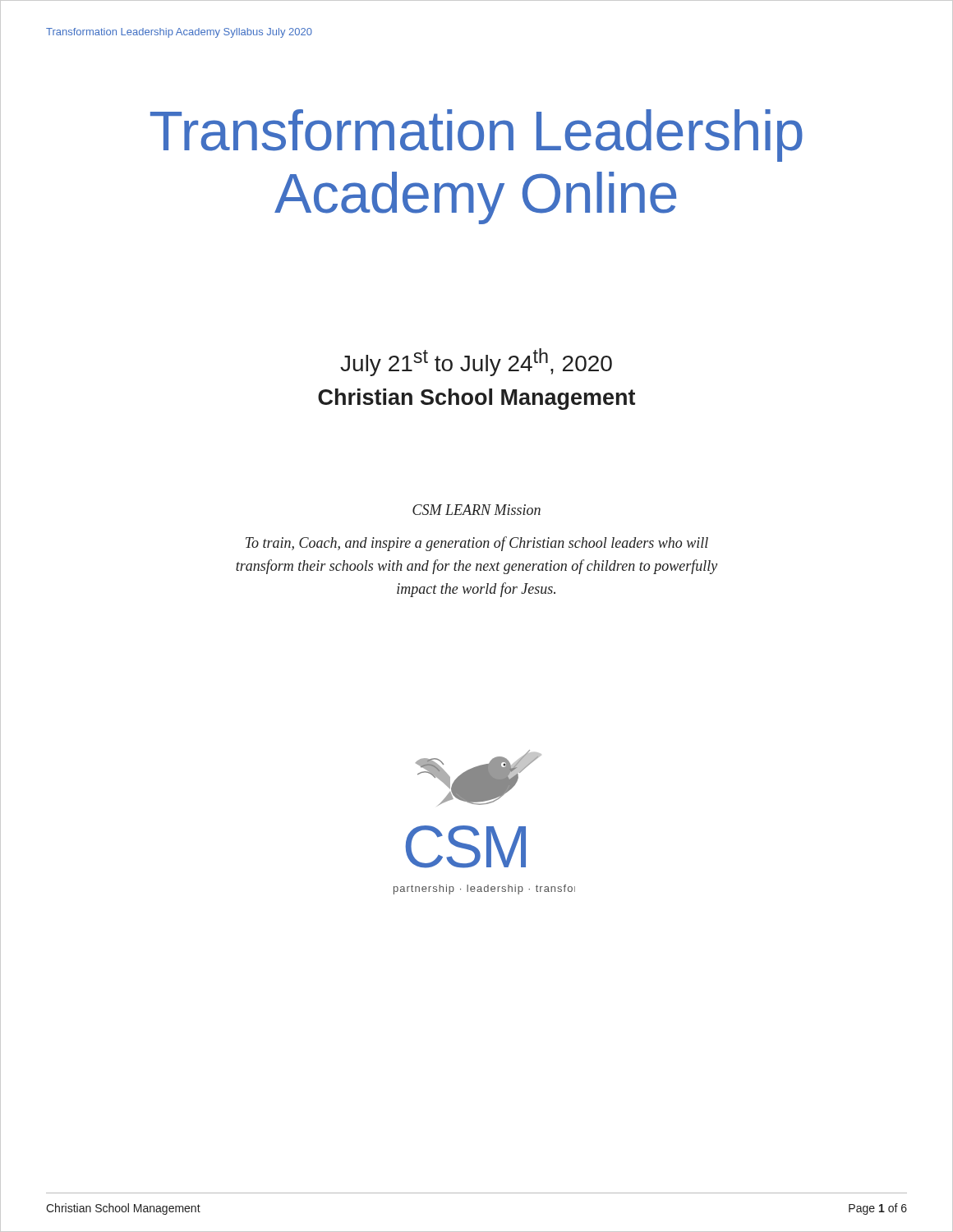Find the title that says "Transformation LeadershipAcademy Online"
Screen dimensions: 1232x953
(x=476, y=162)
